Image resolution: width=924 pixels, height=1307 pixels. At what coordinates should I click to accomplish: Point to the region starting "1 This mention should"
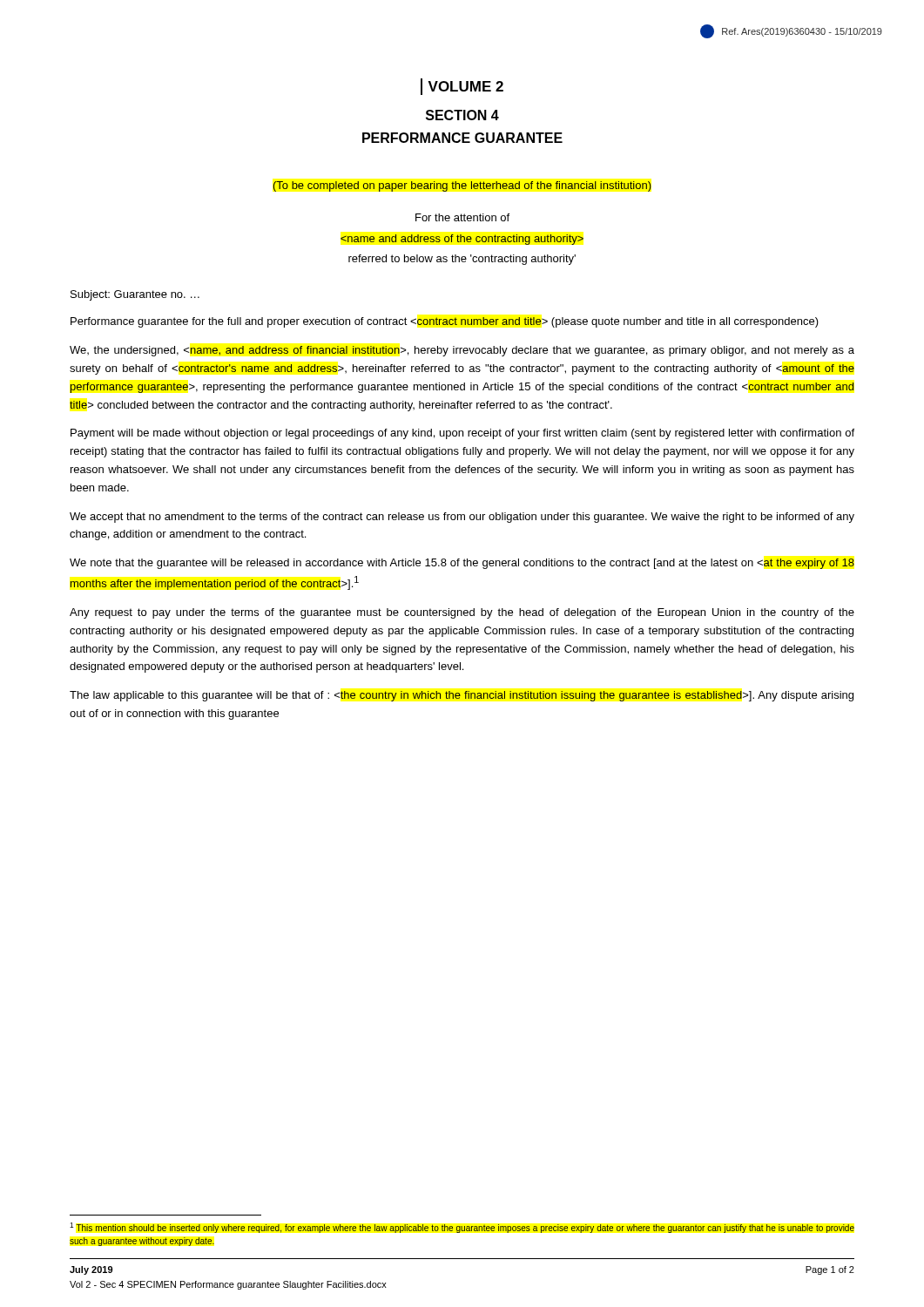click(462, 1231)
